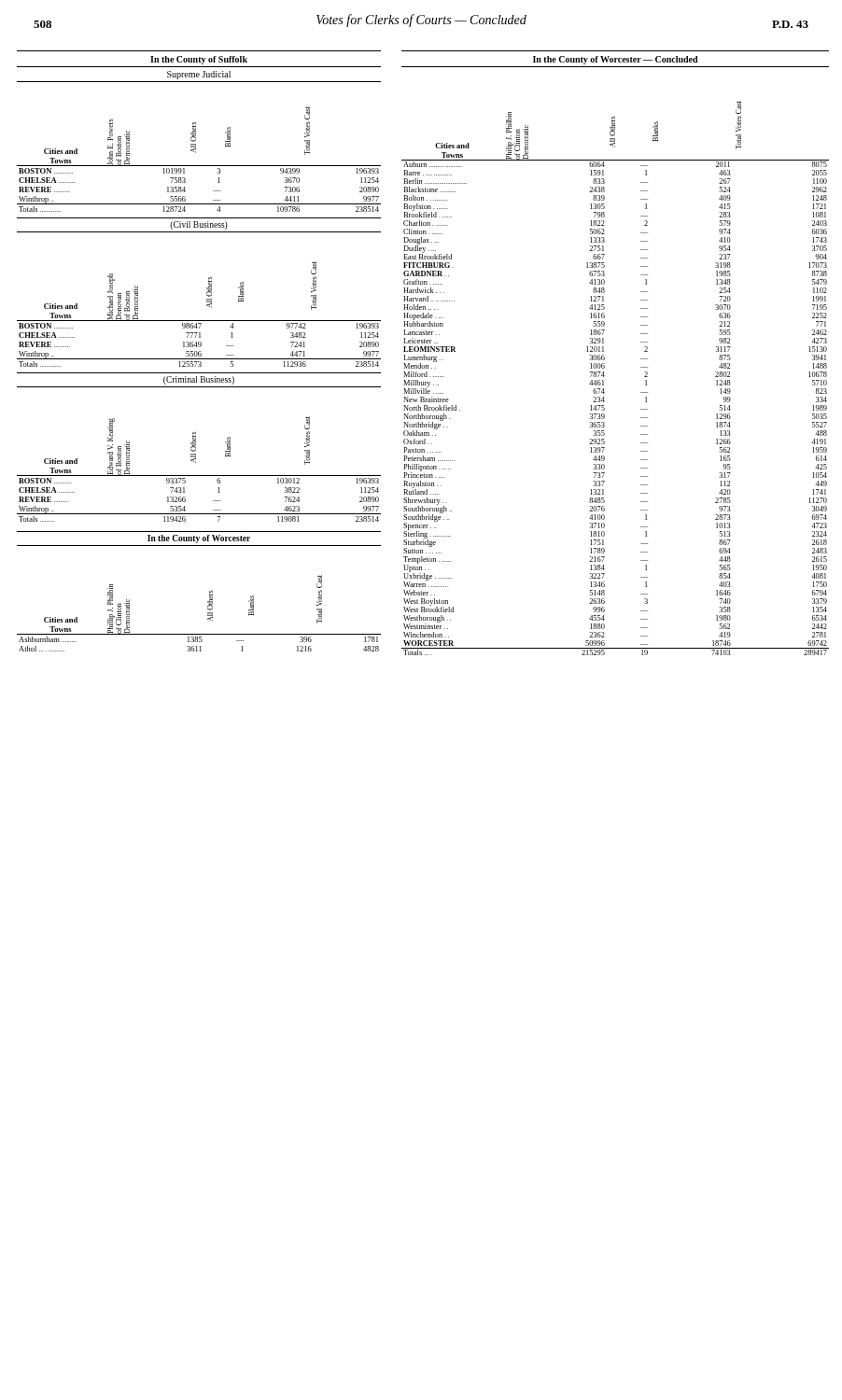The image size is (842, 1400).
Task: Point to the title beginning "Votes for Clerks of Courts"
Action: click(x=421, y=20)
